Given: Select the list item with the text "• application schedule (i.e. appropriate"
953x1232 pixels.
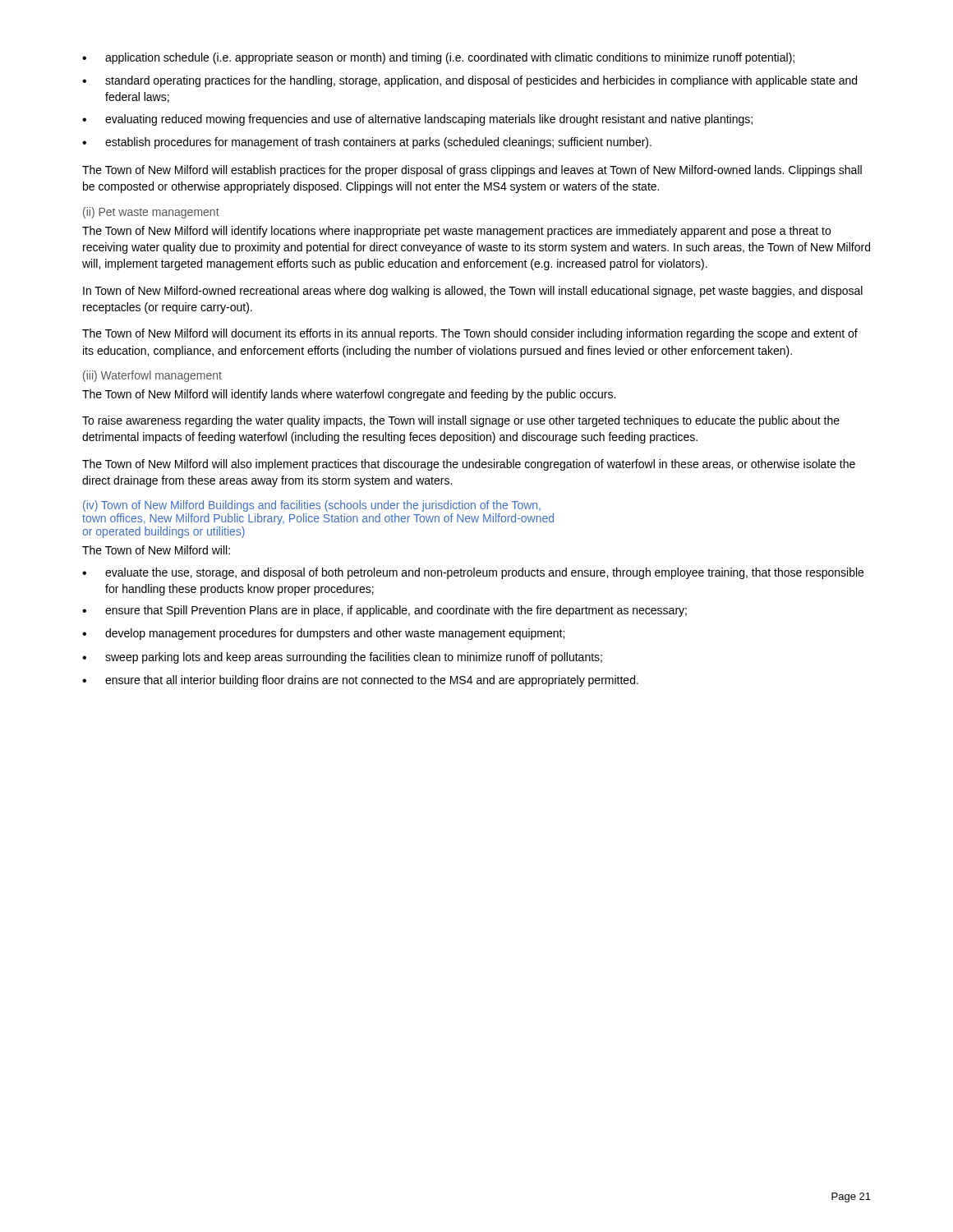Looking at the screenshot, I should pyautogui.click(x=476, y=58).
